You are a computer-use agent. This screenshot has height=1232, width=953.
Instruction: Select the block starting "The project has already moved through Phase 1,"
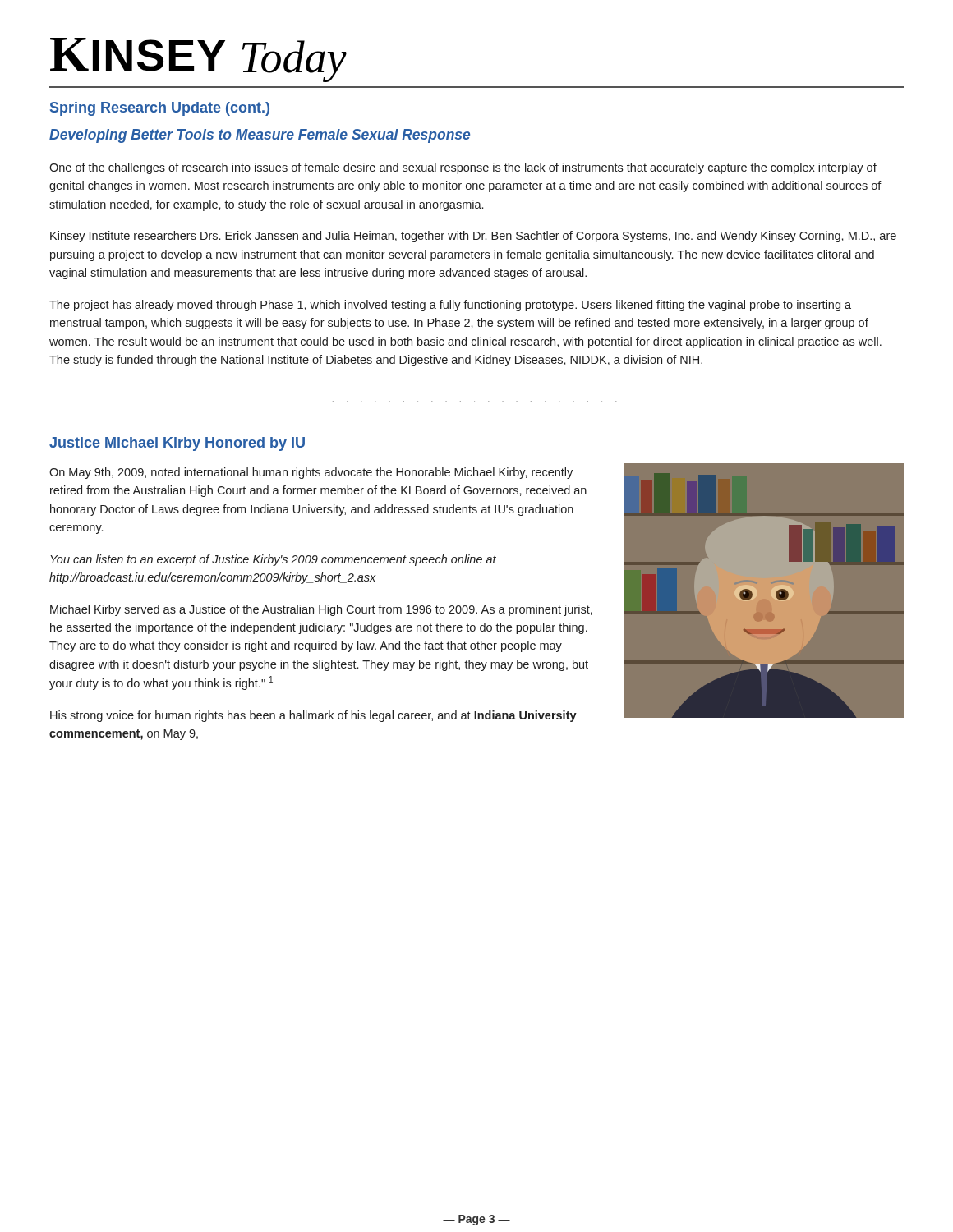coord(466,332)
